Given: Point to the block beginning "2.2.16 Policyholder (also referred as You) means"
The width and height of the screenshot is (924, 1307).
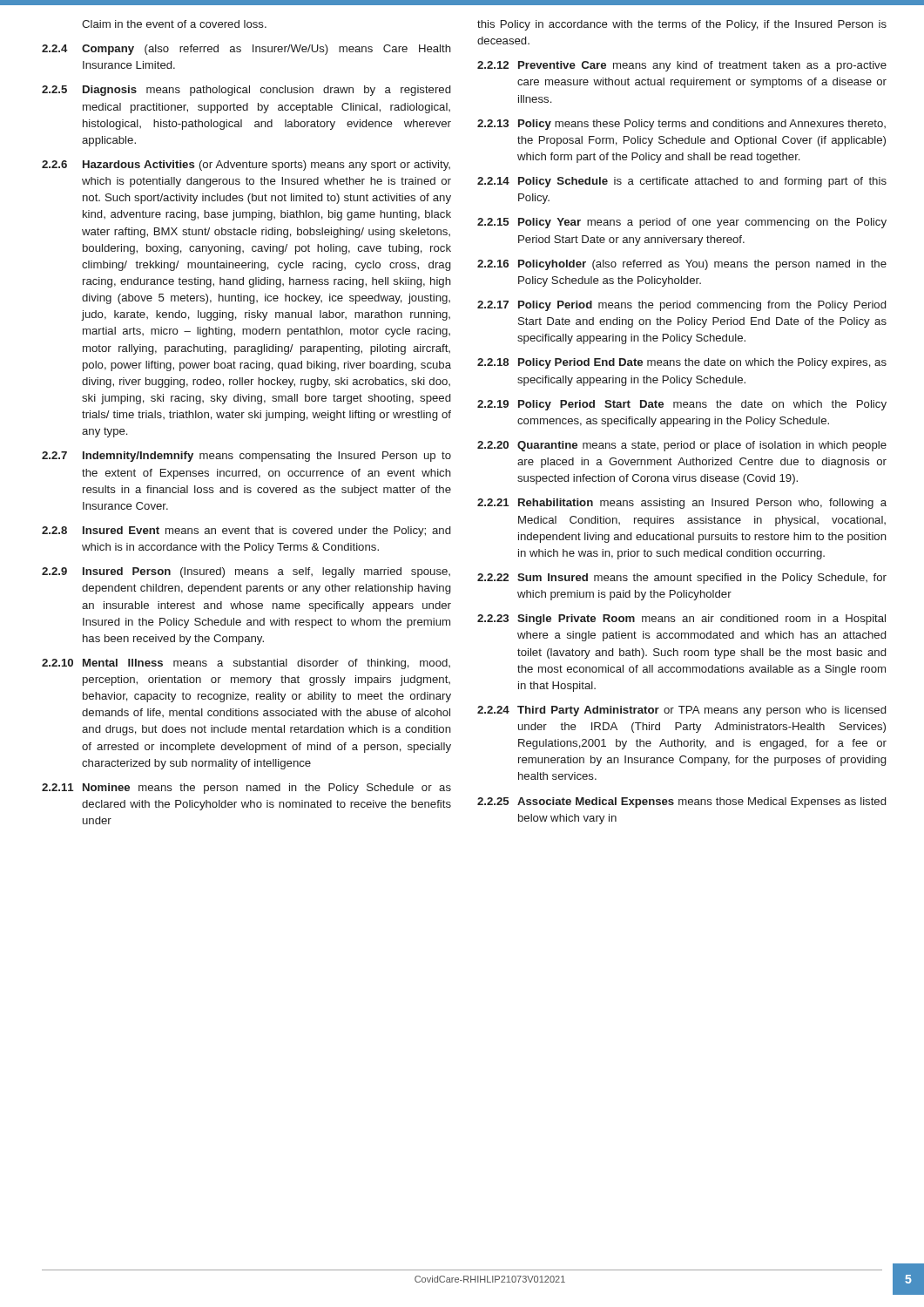Looking at the screenshot, I should click(682, 272).
